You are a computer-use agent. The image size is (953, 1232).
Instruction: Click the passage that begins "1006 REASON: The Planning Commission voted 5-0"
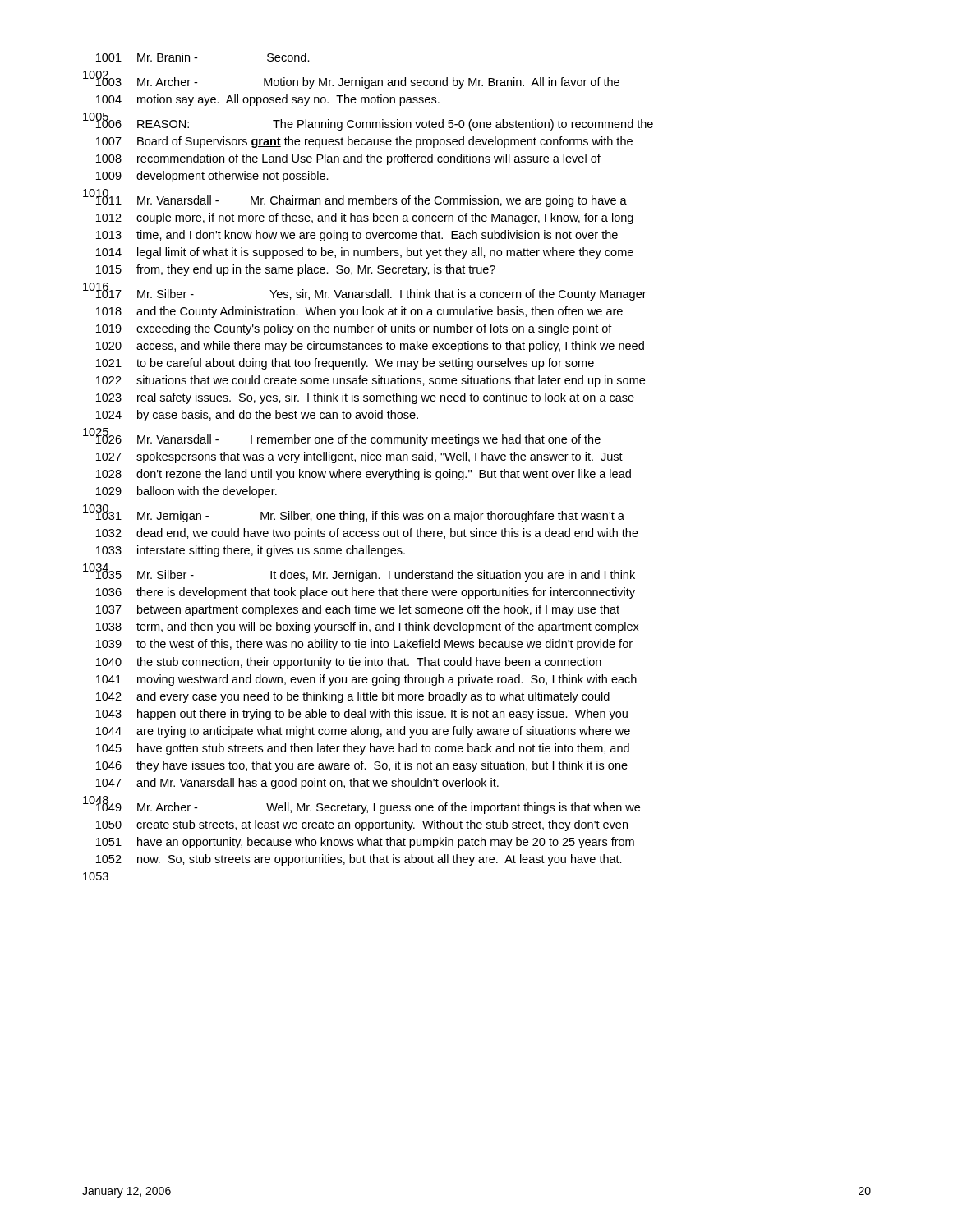tap(476, 124)
